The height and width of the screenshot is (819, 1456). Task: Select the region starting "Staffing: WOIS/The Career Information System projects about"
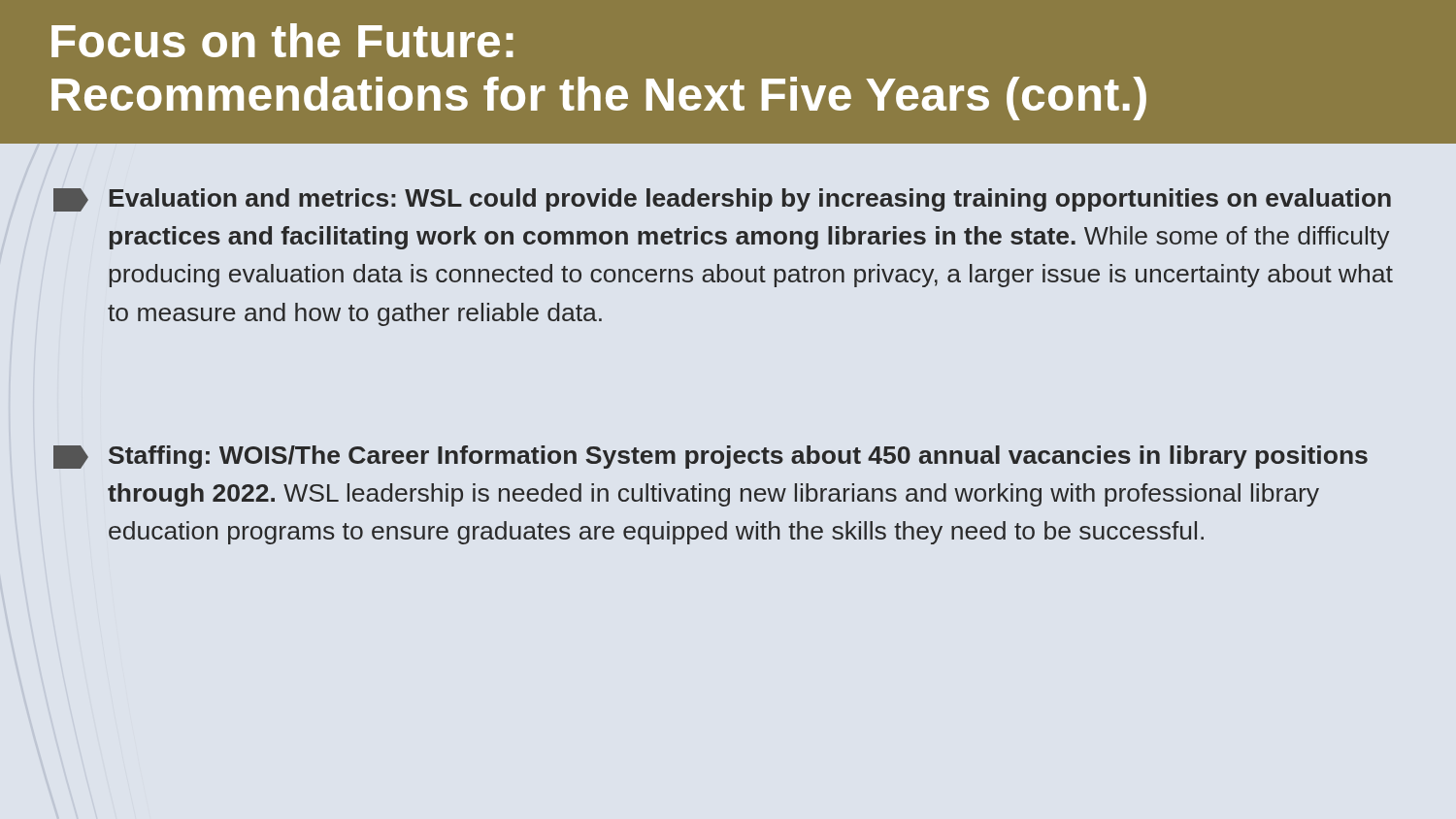click(x=728, y=494)
